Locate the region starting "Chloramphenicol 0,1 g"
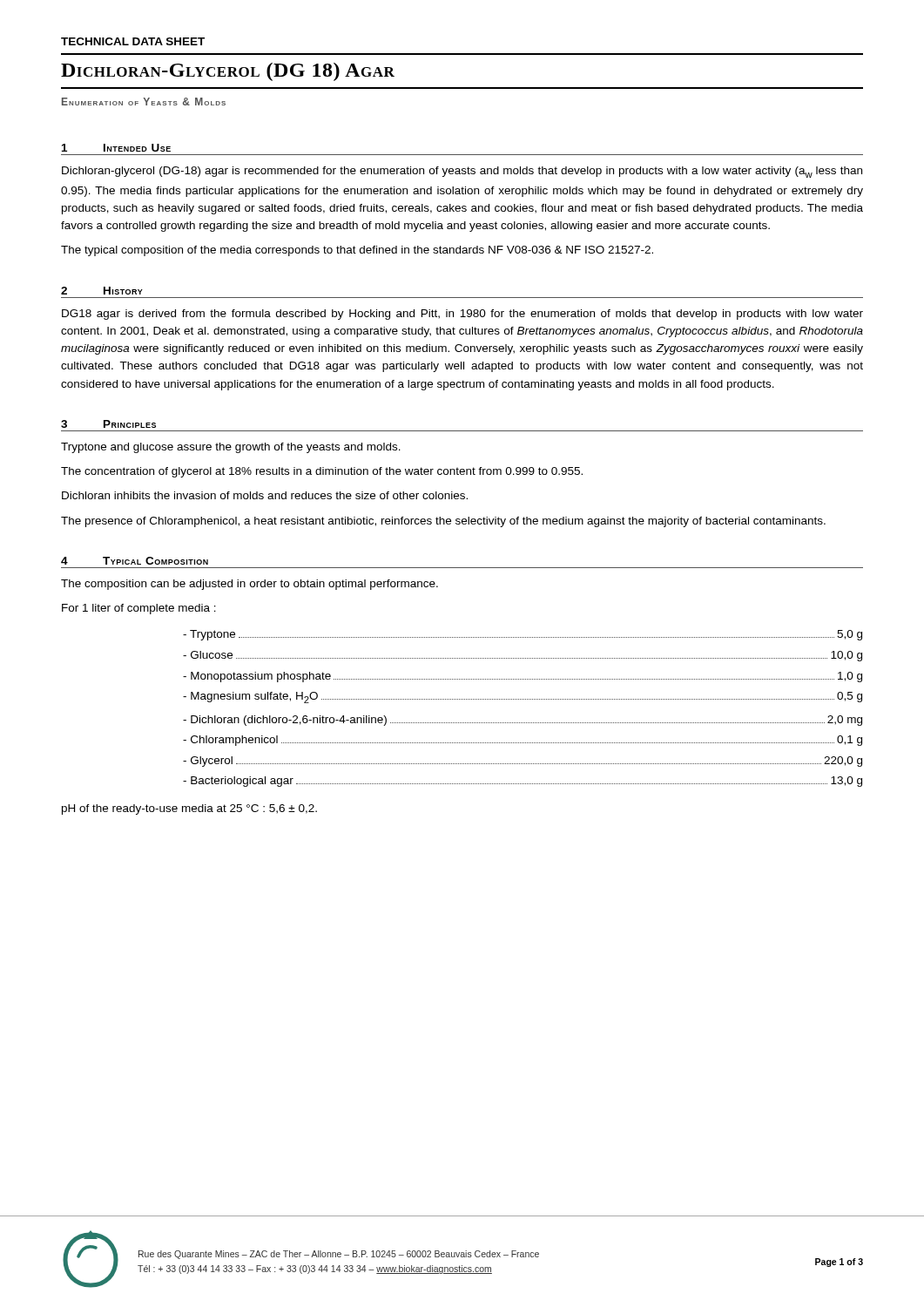This screenshot has width=924, height=1307. pos(523,740)
